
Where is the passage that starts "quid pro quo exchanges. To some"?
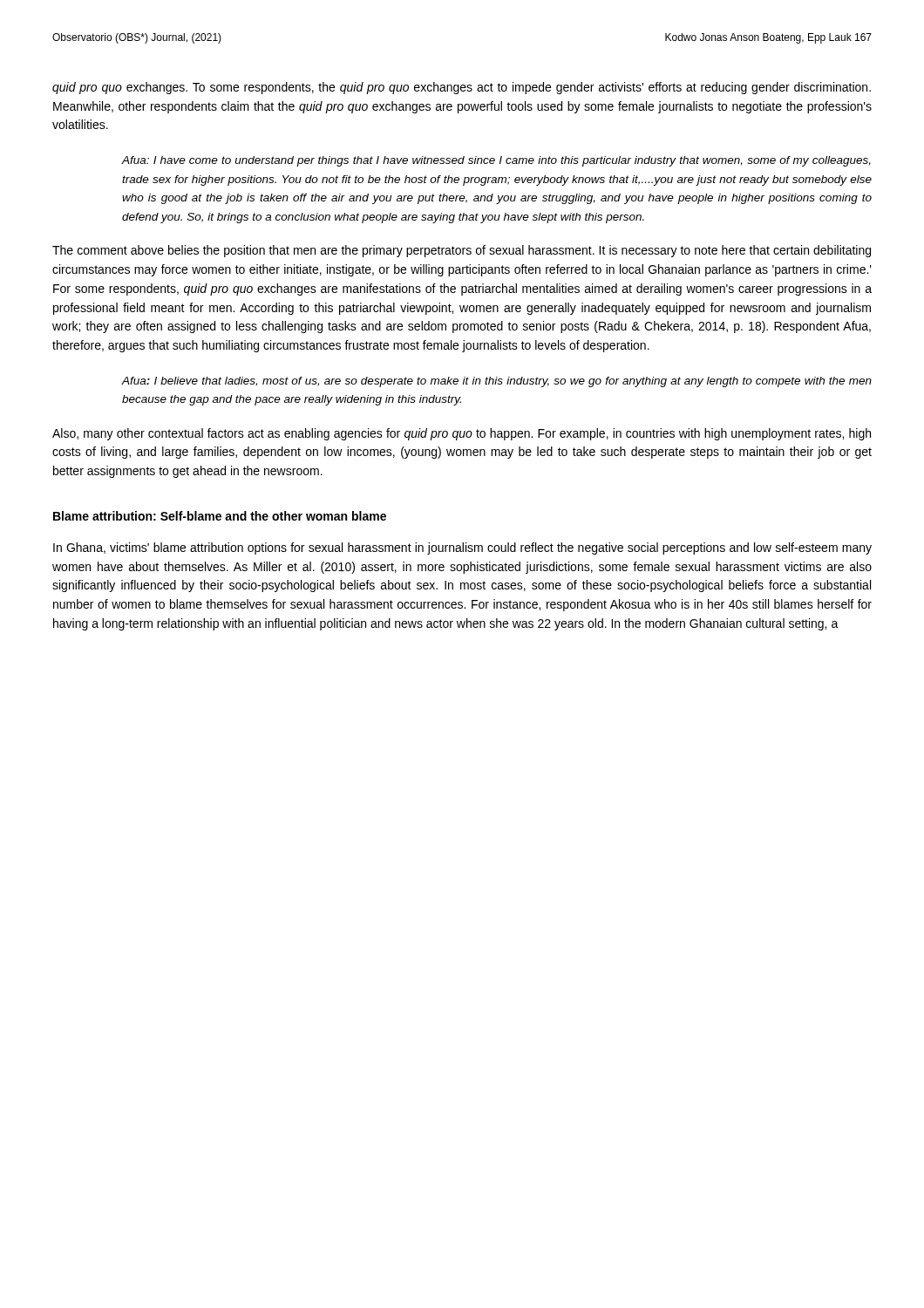[462, 106]
